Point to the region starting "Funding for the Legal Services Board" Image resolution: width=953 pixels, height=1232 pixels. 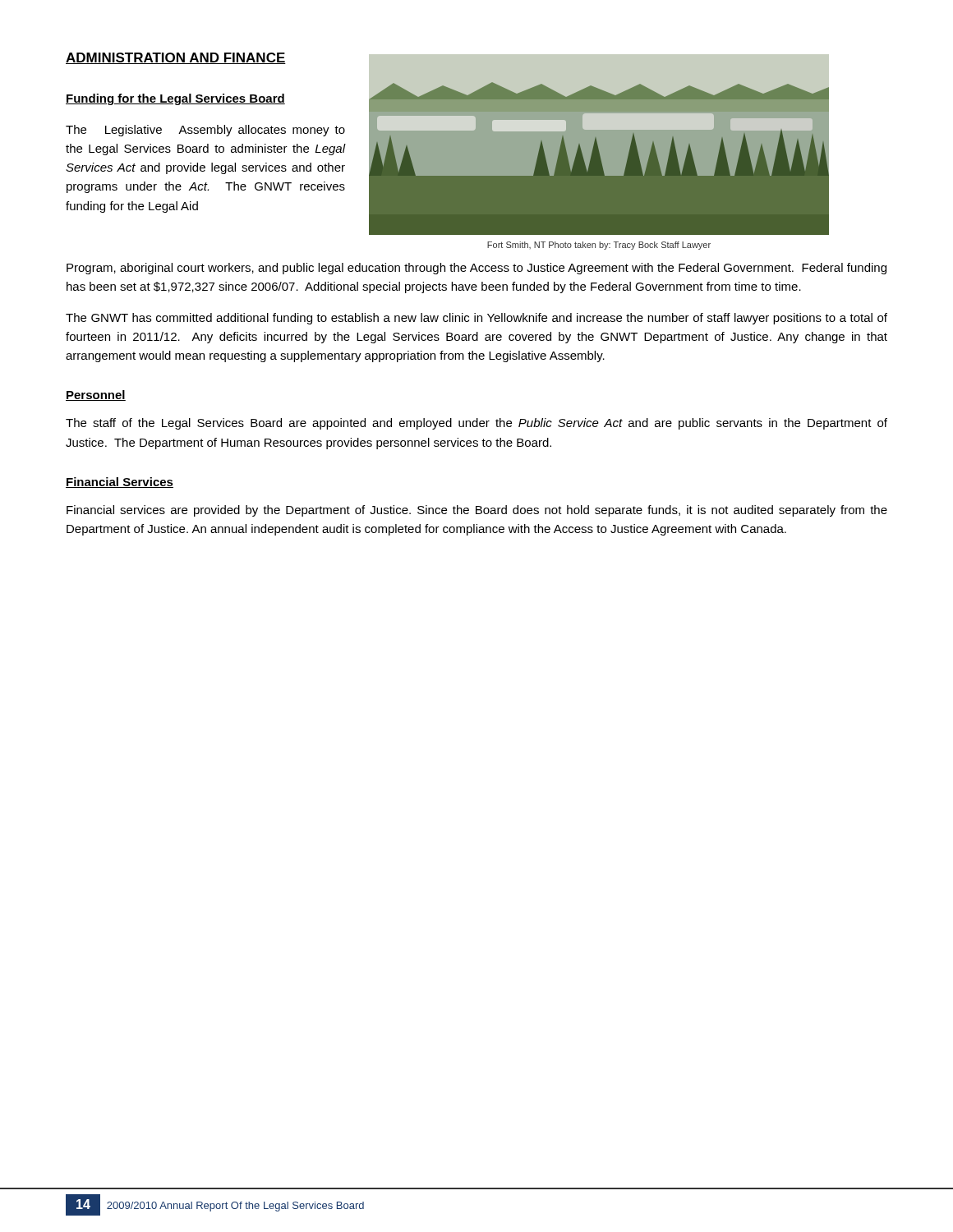(x=175, y=98)
